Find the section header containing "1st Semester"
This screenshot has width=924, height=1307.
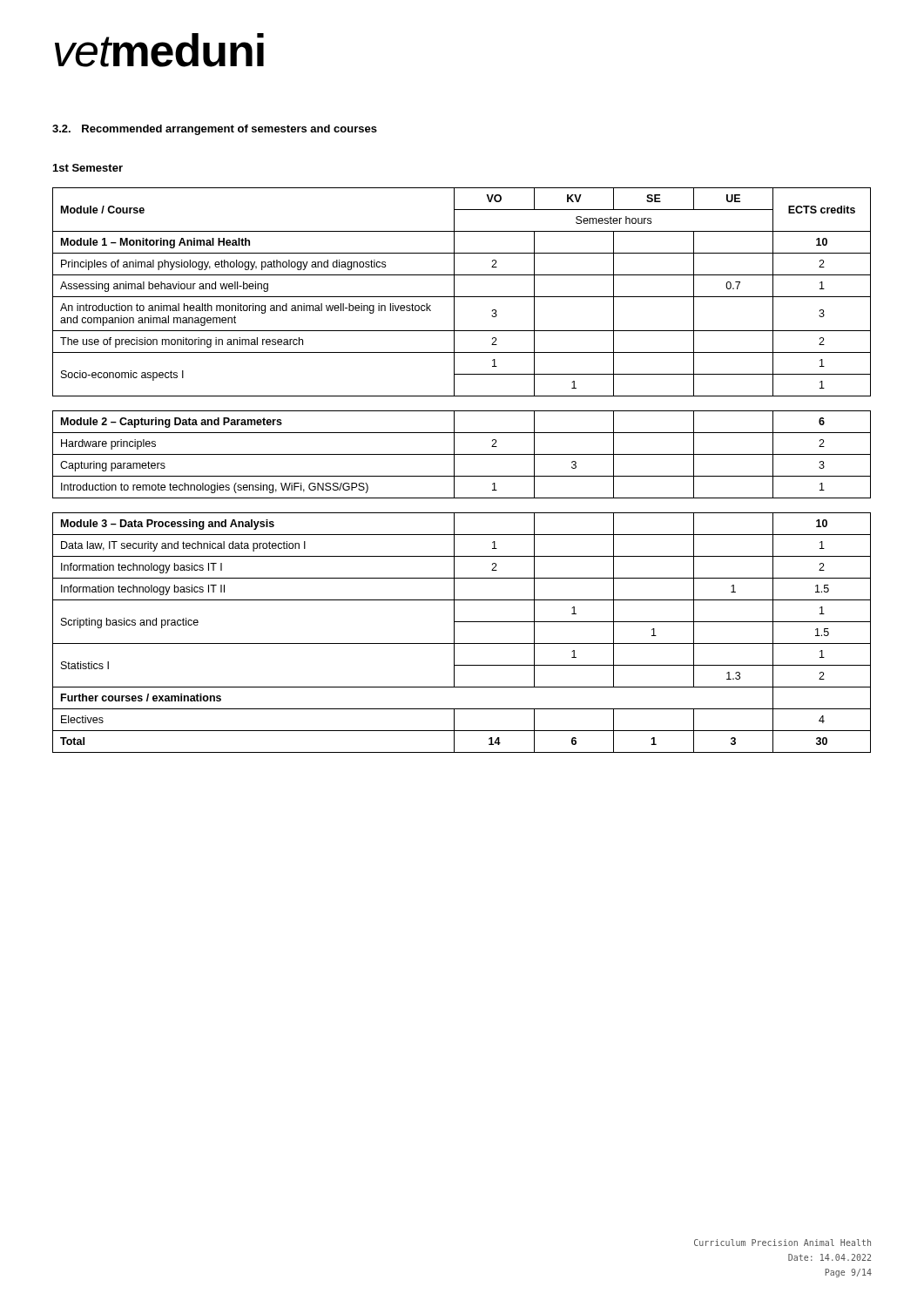click(88, 168)
